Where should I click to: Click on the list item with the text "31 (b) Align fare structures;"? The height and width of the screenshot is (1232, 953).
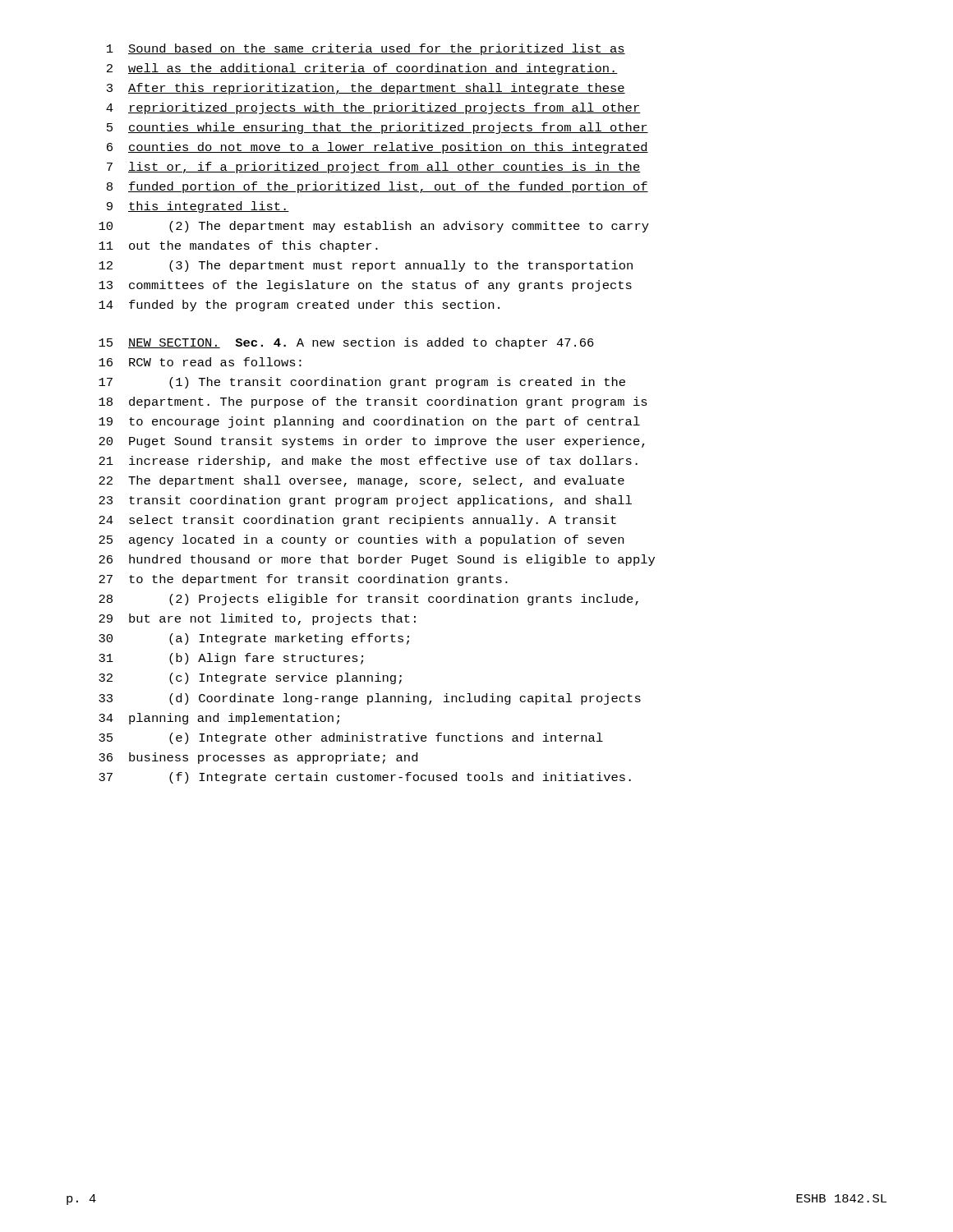point(231,659)
